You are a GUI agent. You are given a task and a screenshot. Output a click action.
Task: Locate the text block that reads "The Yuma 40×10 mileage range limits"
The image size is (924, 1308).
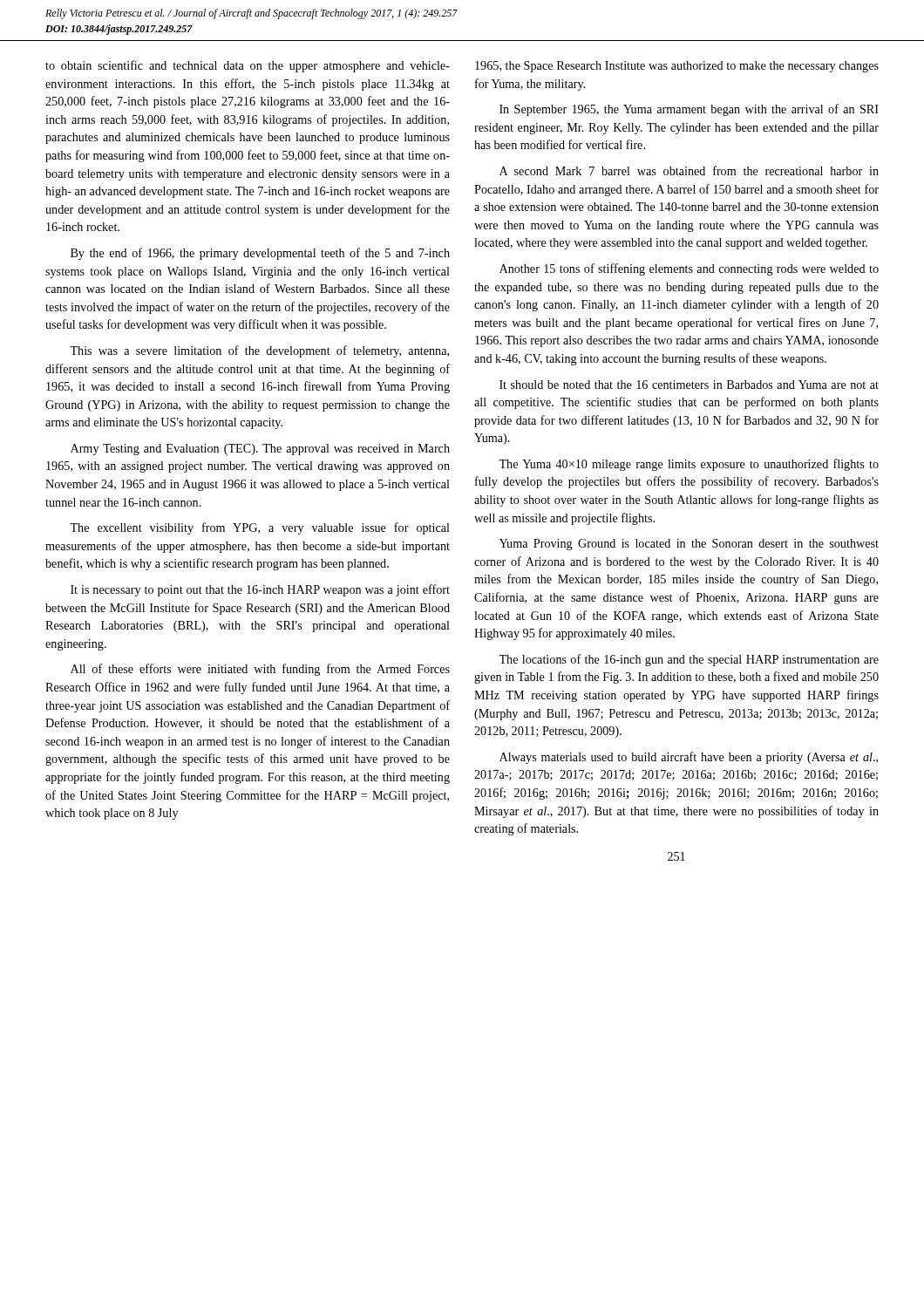click(676, 491)
